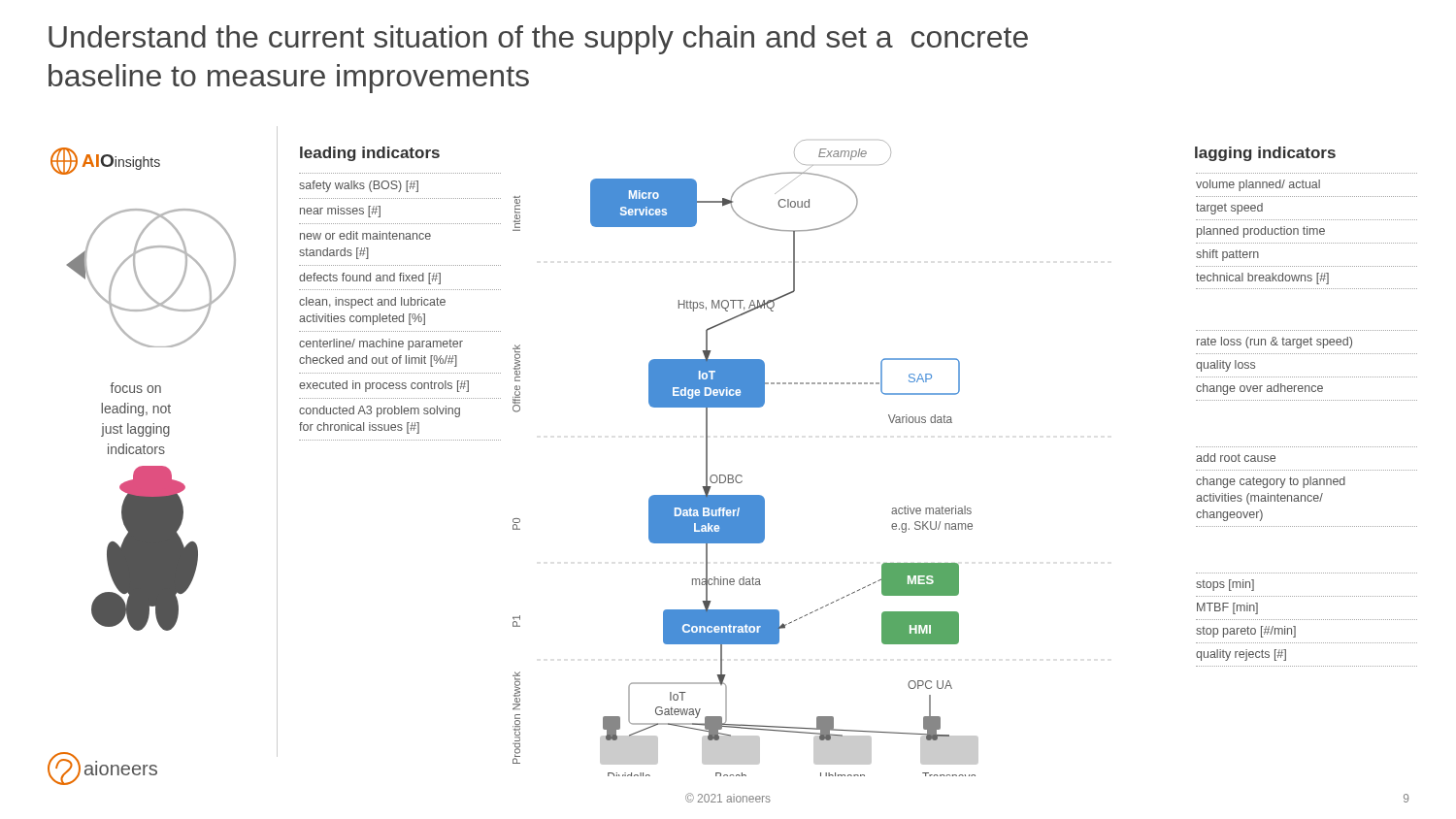Locate the passage starting "MTBF [min]"

pos(1227,607)
